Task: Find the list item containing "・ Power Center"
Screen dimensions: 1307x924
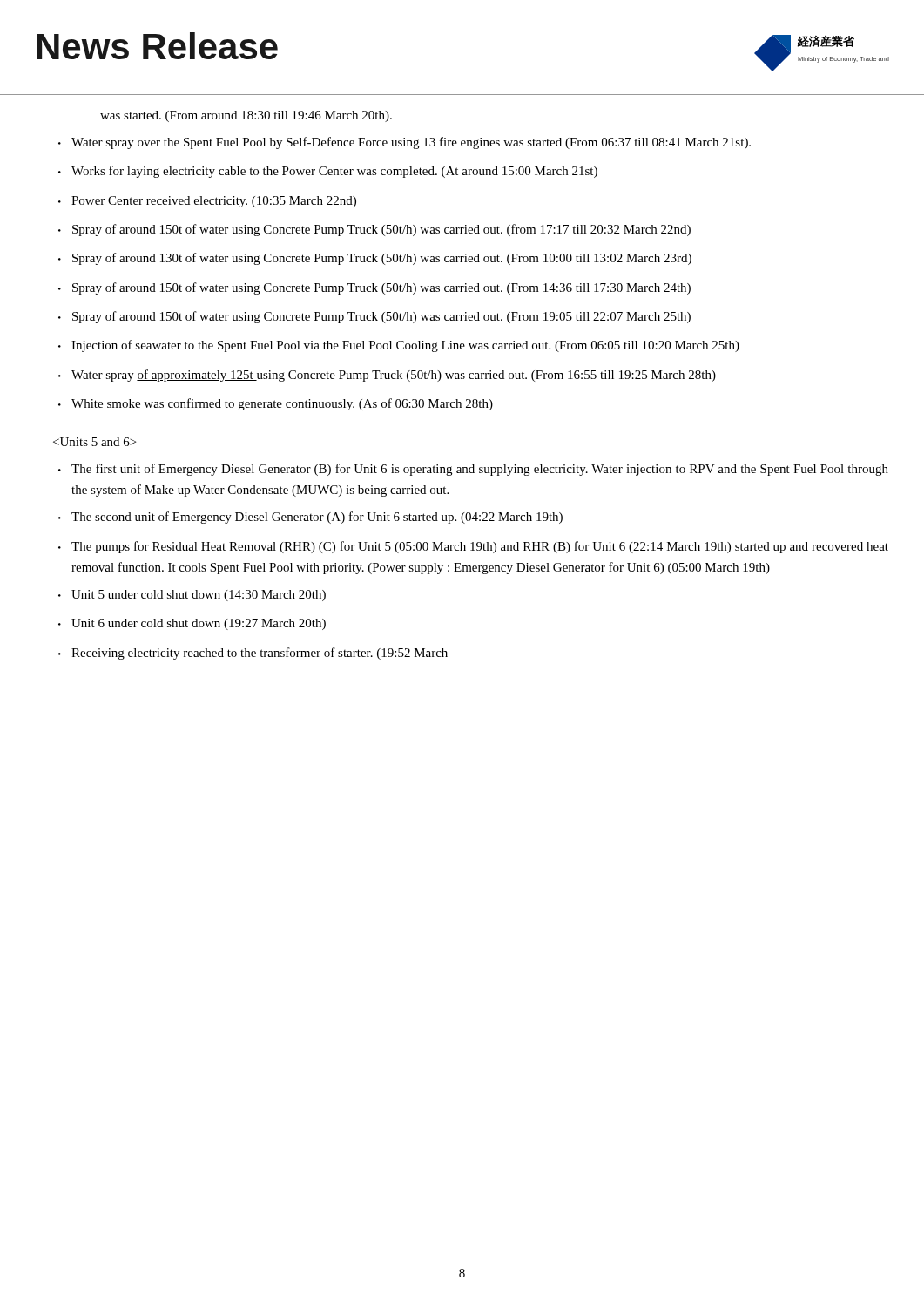Action: [x=207, y=202]
